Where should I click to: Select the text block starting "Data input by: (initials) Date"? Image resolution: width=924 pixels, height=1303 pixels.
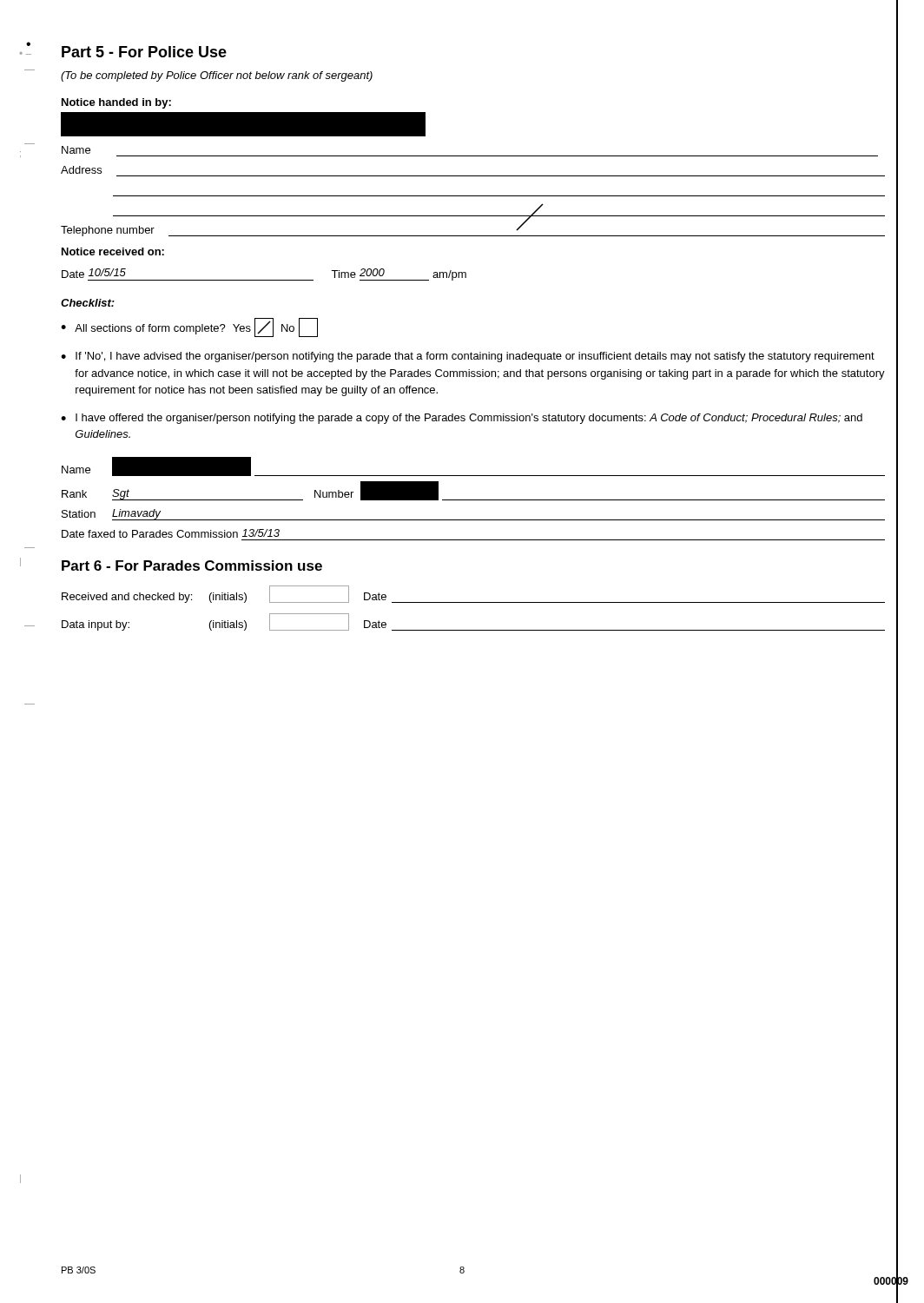[x=473, y=622]
